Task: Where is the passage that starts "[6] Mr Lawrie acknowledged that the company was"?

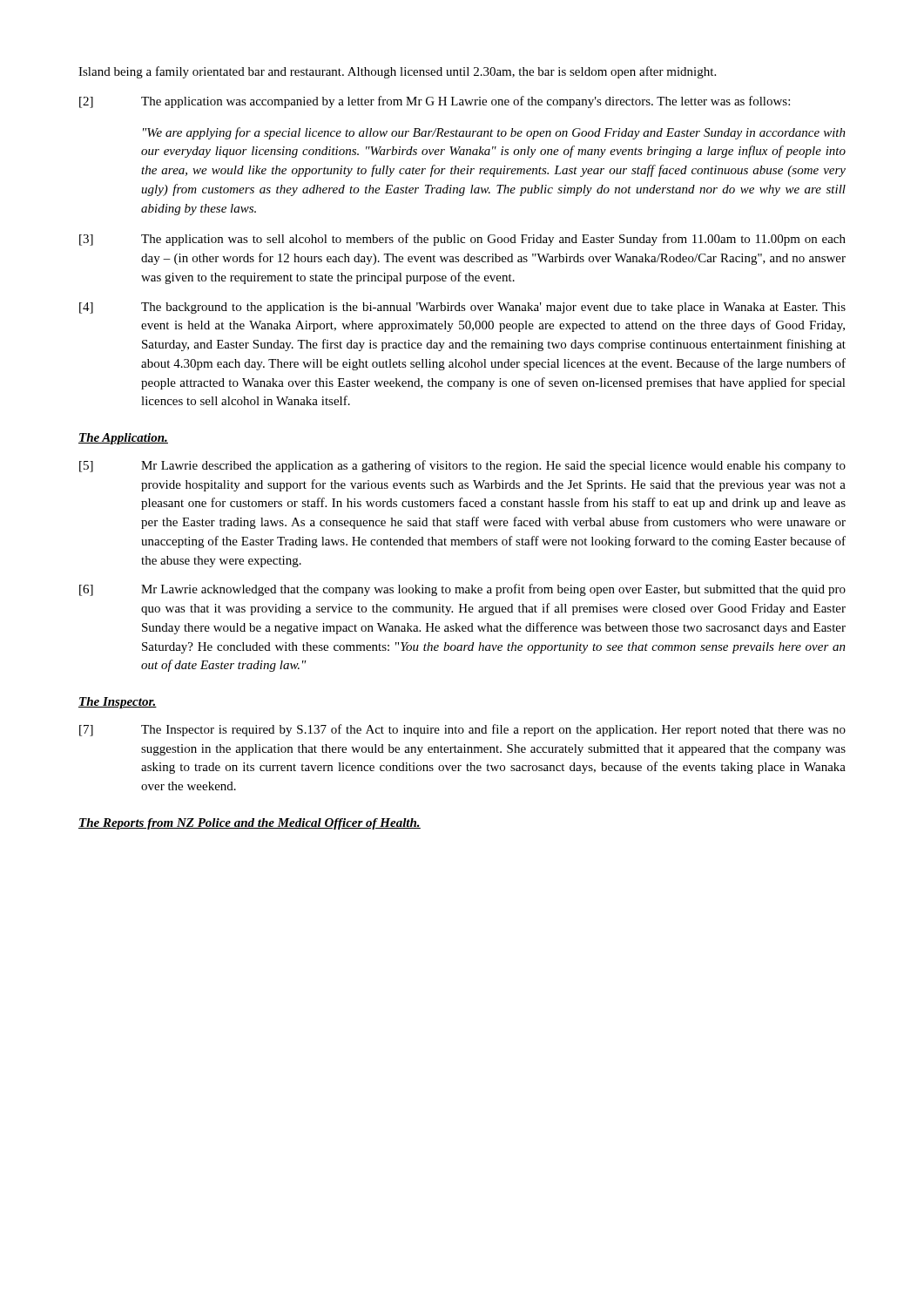Action: (462, 628)
